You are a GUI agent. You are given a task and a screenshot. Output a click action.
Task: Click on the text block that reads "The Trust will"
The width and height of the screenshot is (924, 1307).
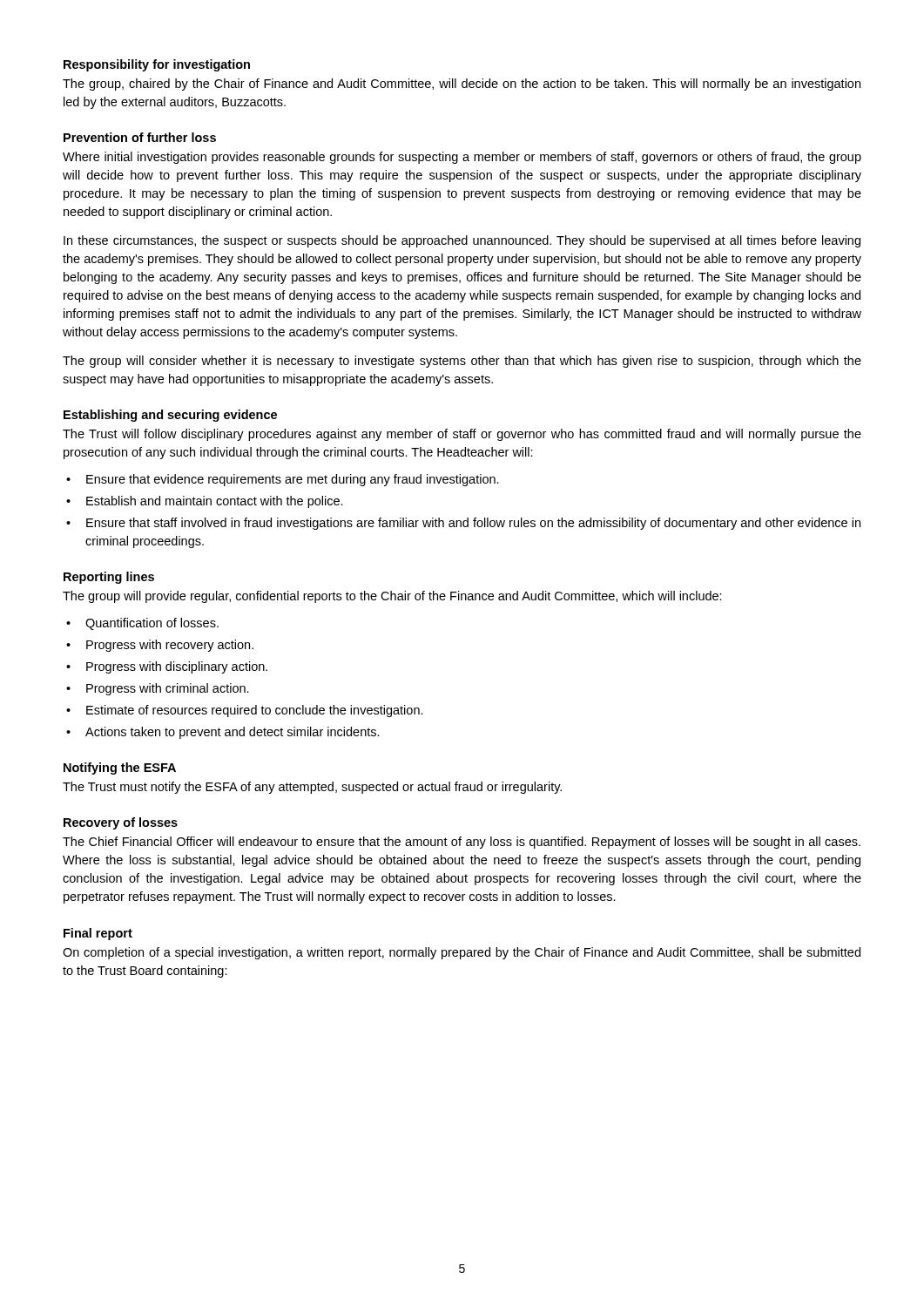[x=462, y=443]
